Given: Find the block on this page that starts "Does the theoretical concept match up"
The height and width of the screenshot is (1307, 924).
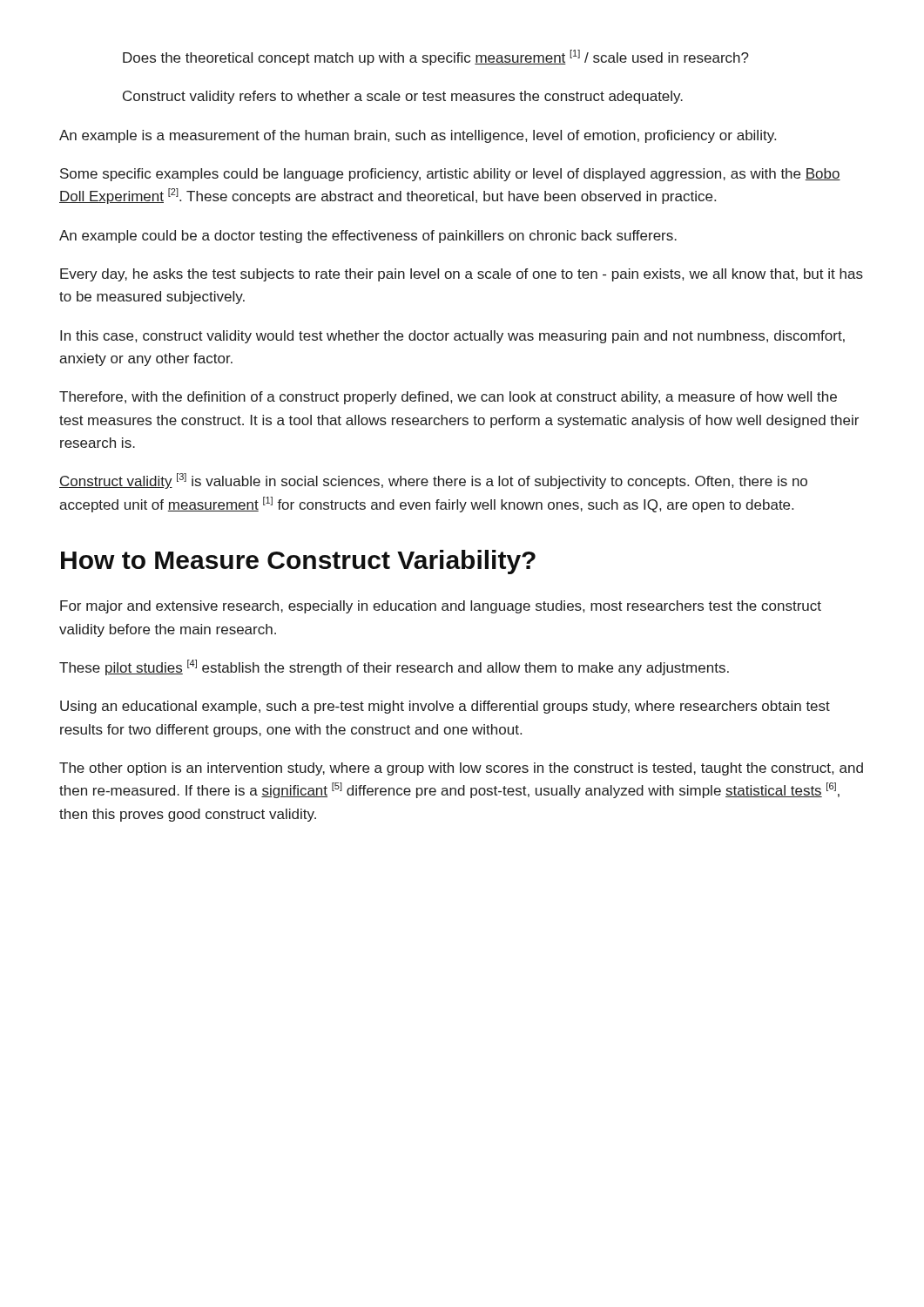Looking at the screenshot, I should tap(493, 59).
